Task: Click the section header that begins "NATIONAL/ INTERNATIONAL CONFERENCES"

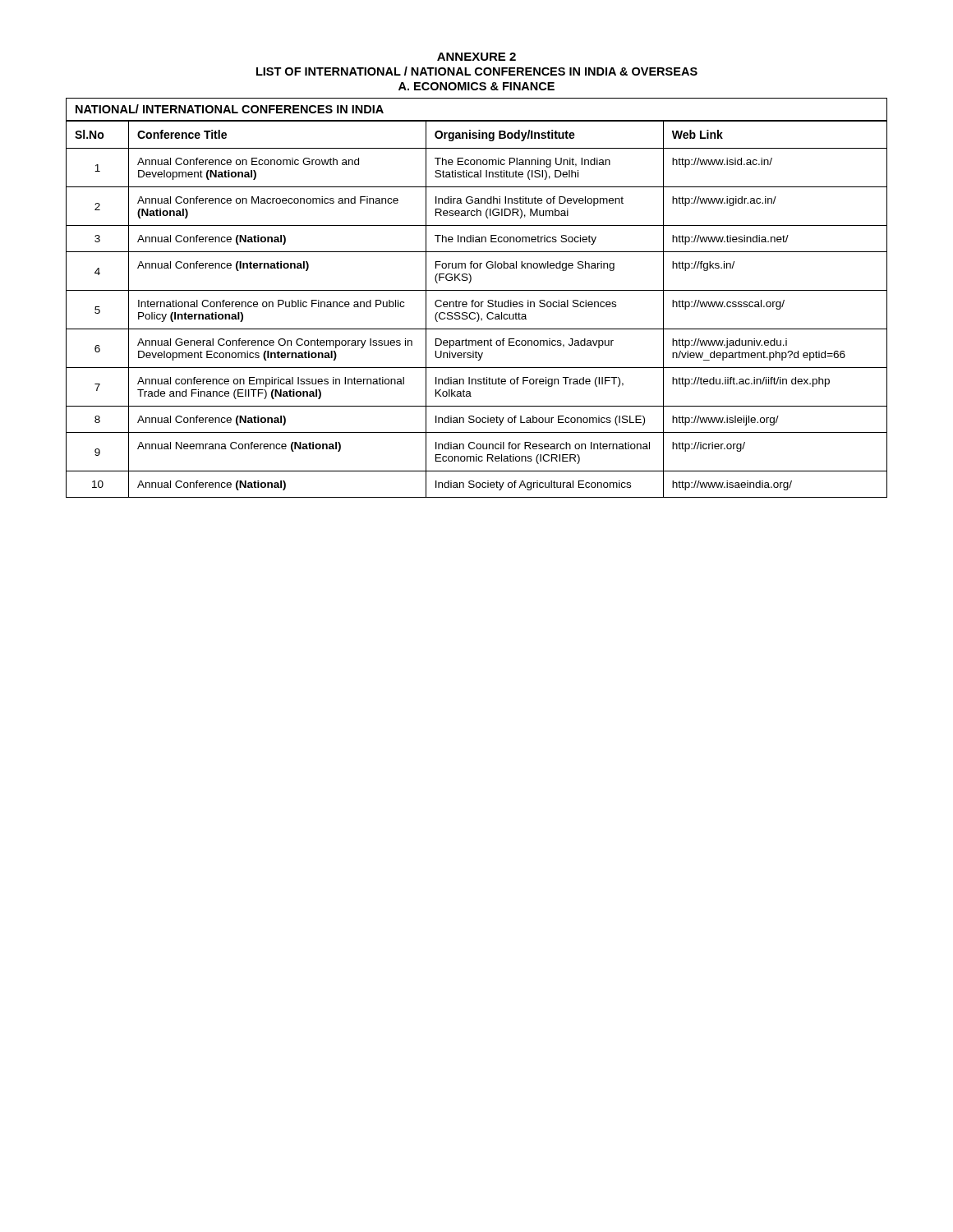Action: 229,109
